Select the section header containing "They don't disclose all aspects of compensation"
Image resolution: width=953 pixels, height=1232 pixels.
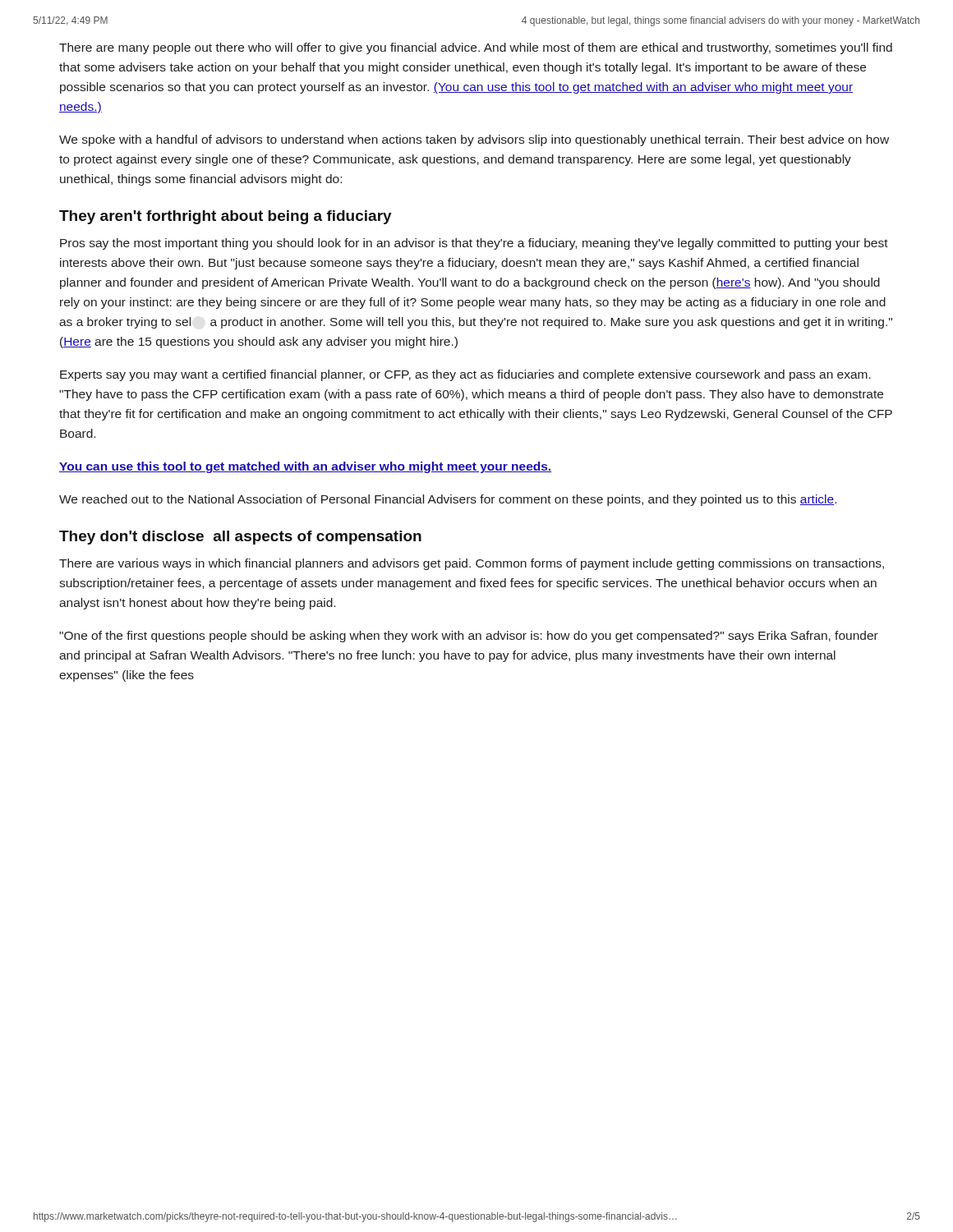[241, 536]
